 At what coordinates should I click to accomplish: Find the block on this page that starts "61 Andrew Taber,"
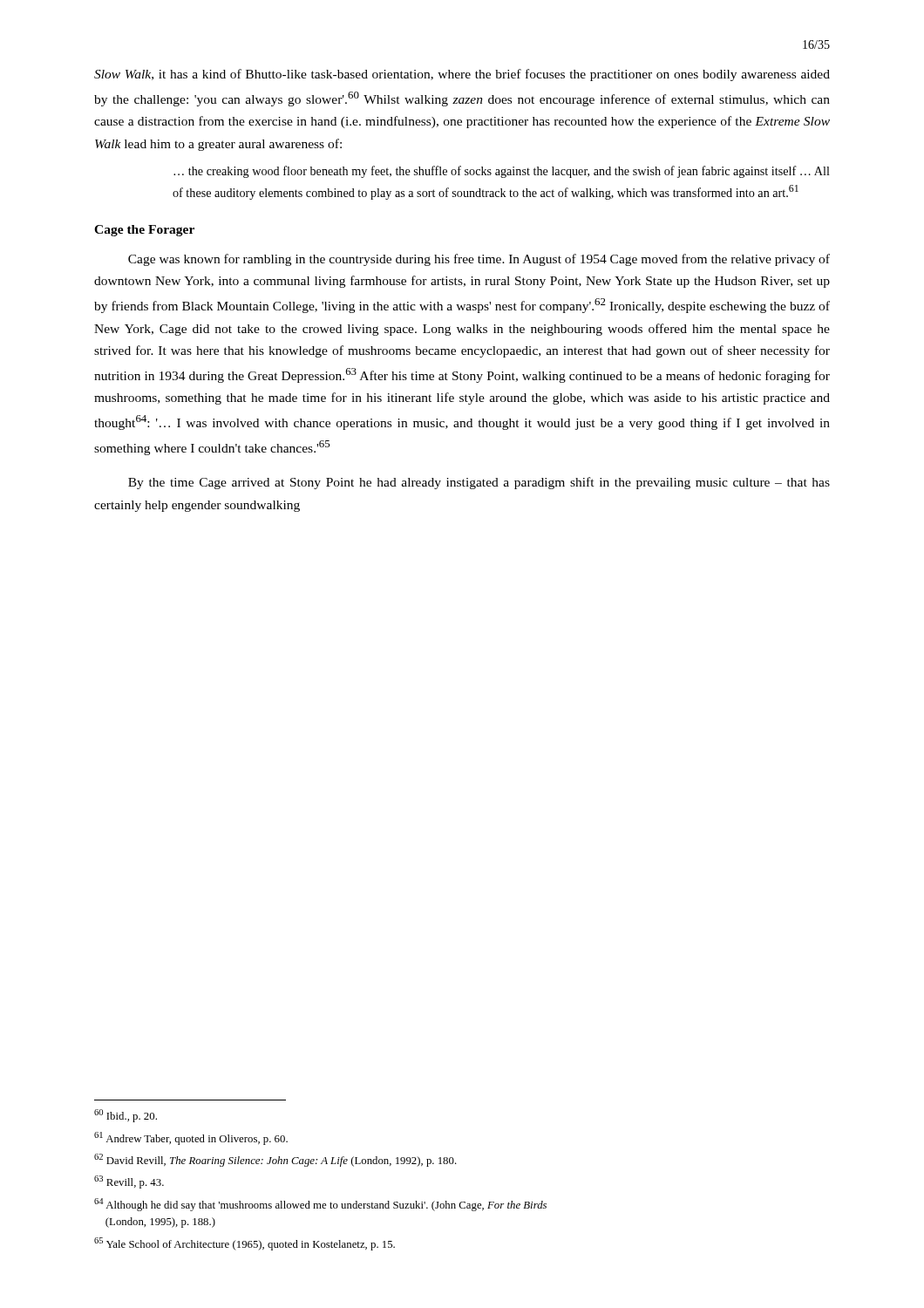click(191, 1137)
